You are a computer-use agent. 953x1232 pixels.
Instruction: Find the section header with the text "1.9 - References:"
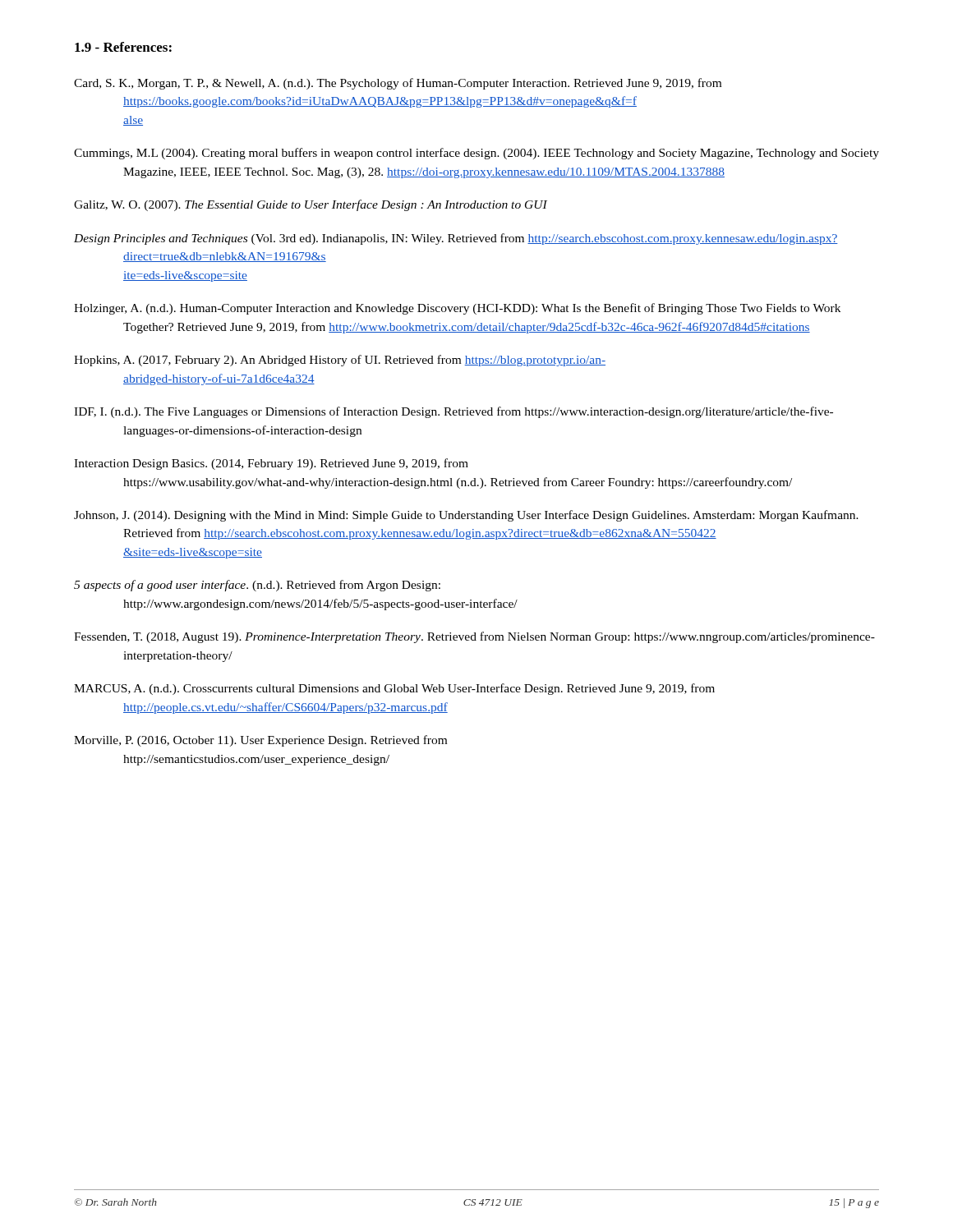123,47
